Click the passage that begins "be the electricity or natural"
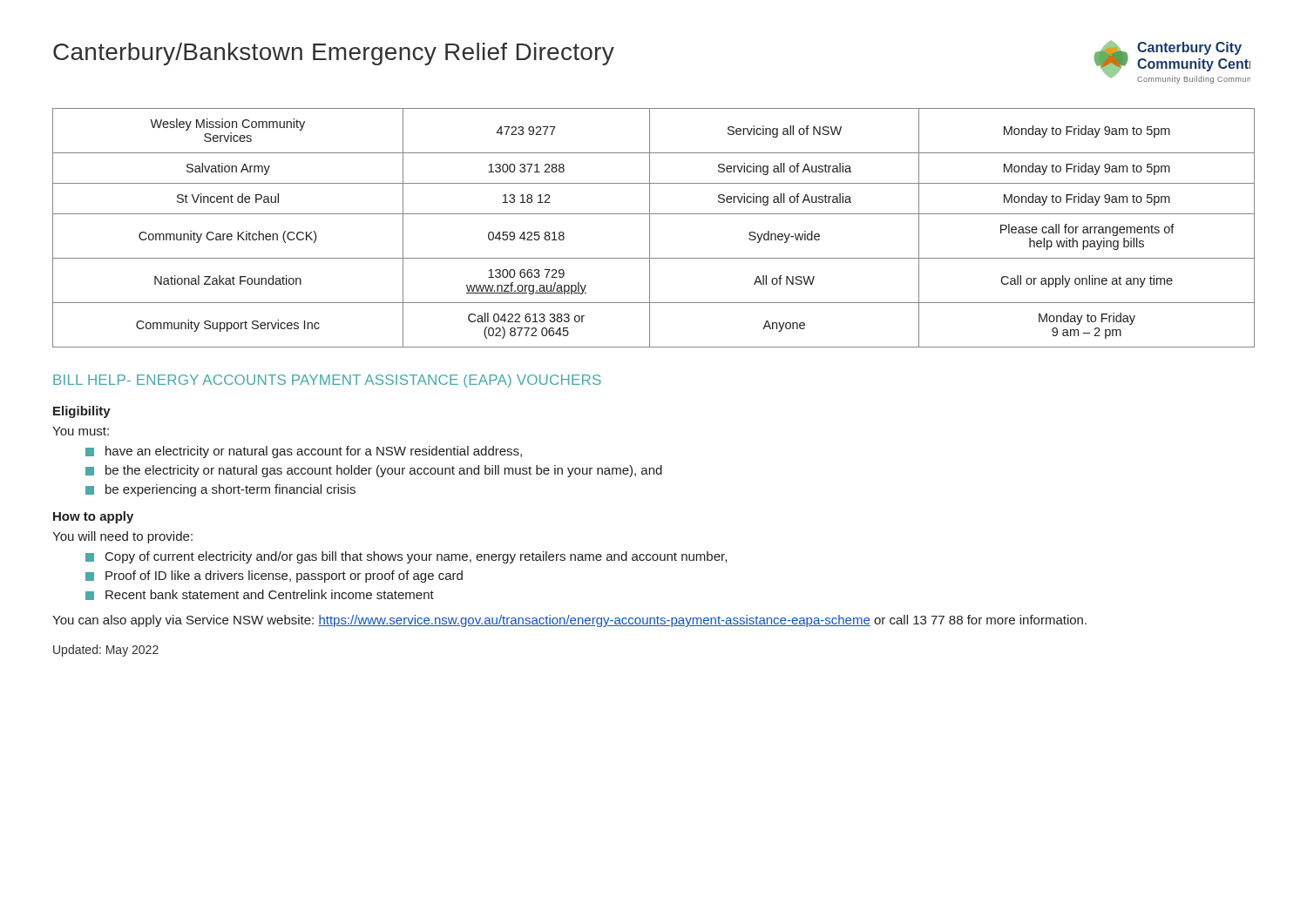 pos(374,470)
